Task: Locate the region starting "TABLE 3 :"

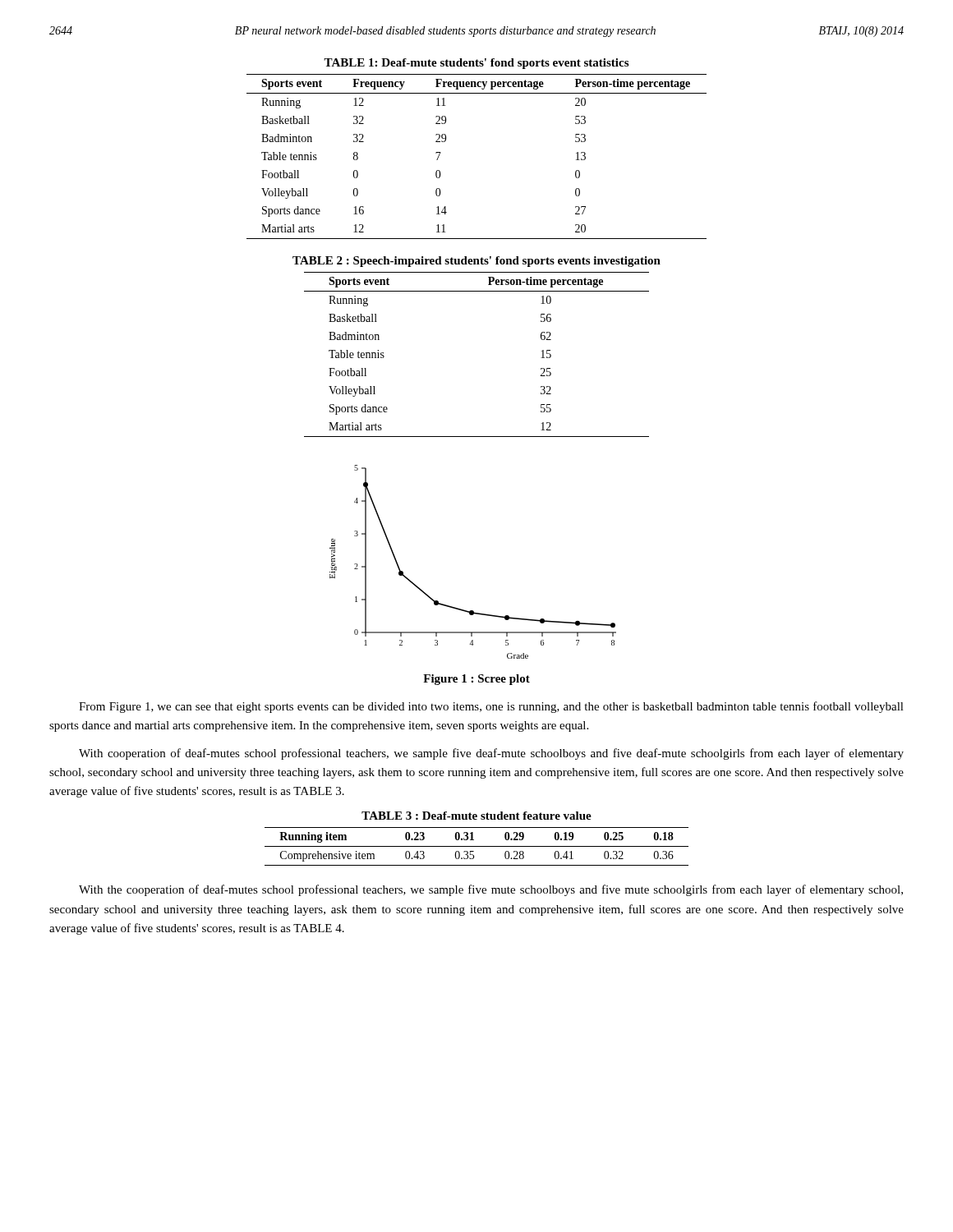Action: point(476,816)
